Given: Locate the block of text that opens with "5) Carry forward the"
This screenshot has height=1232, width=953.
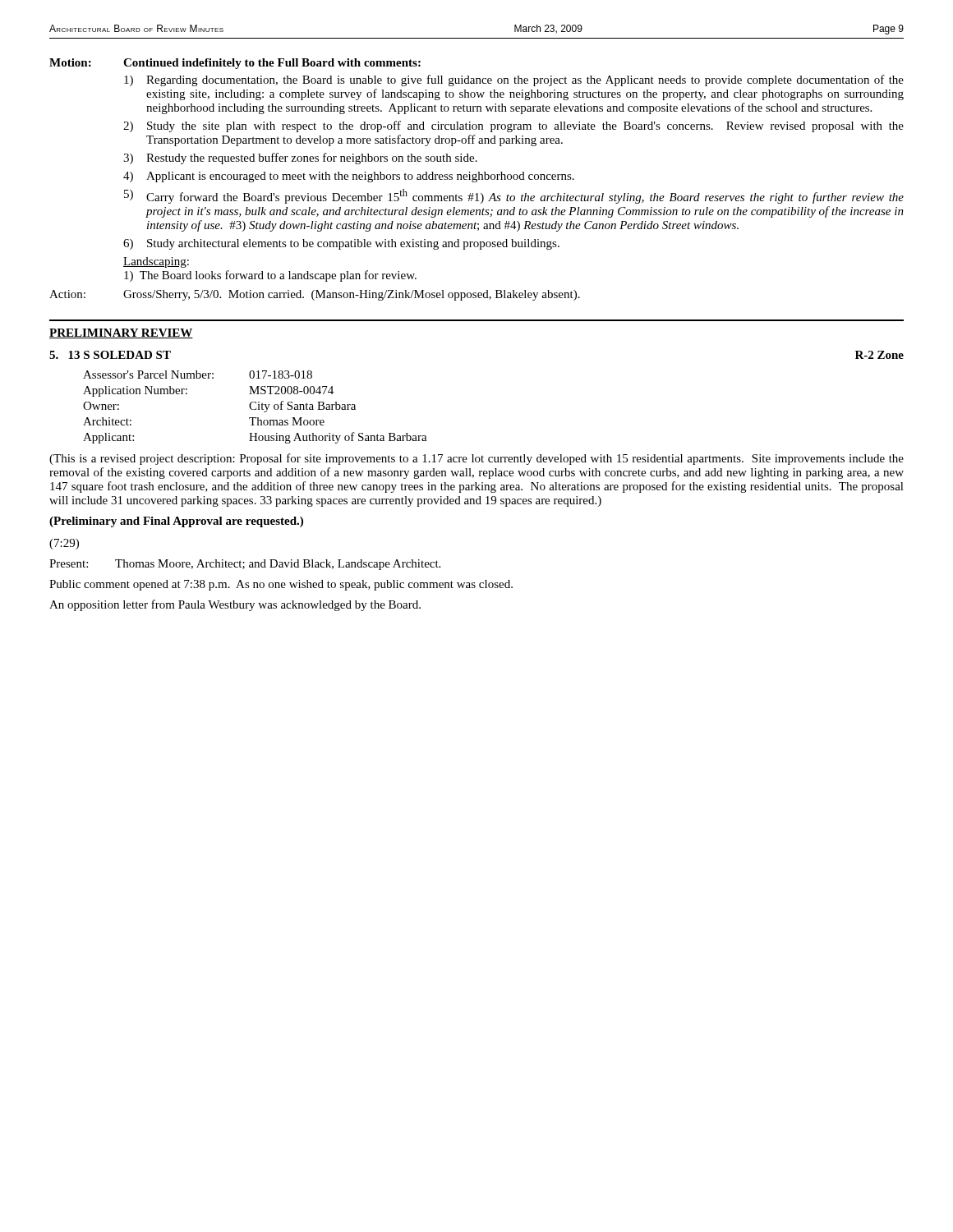Looking at the screenshot, I should tap(513, 210).
